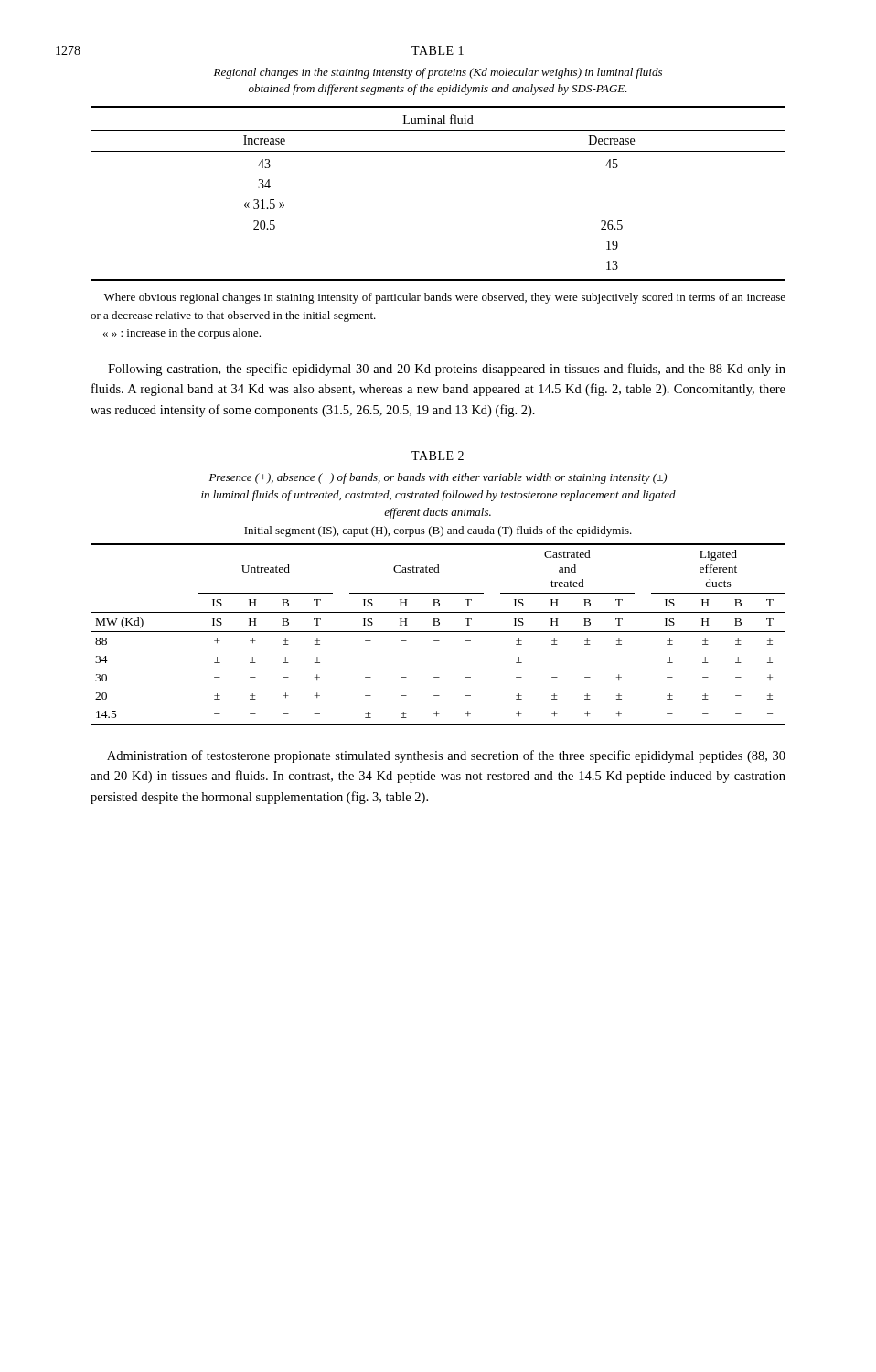The height and width of the screenshot is (1372, 876).
Task: Select the title that reads "TABLE 1"
Action: click(438, 51)
